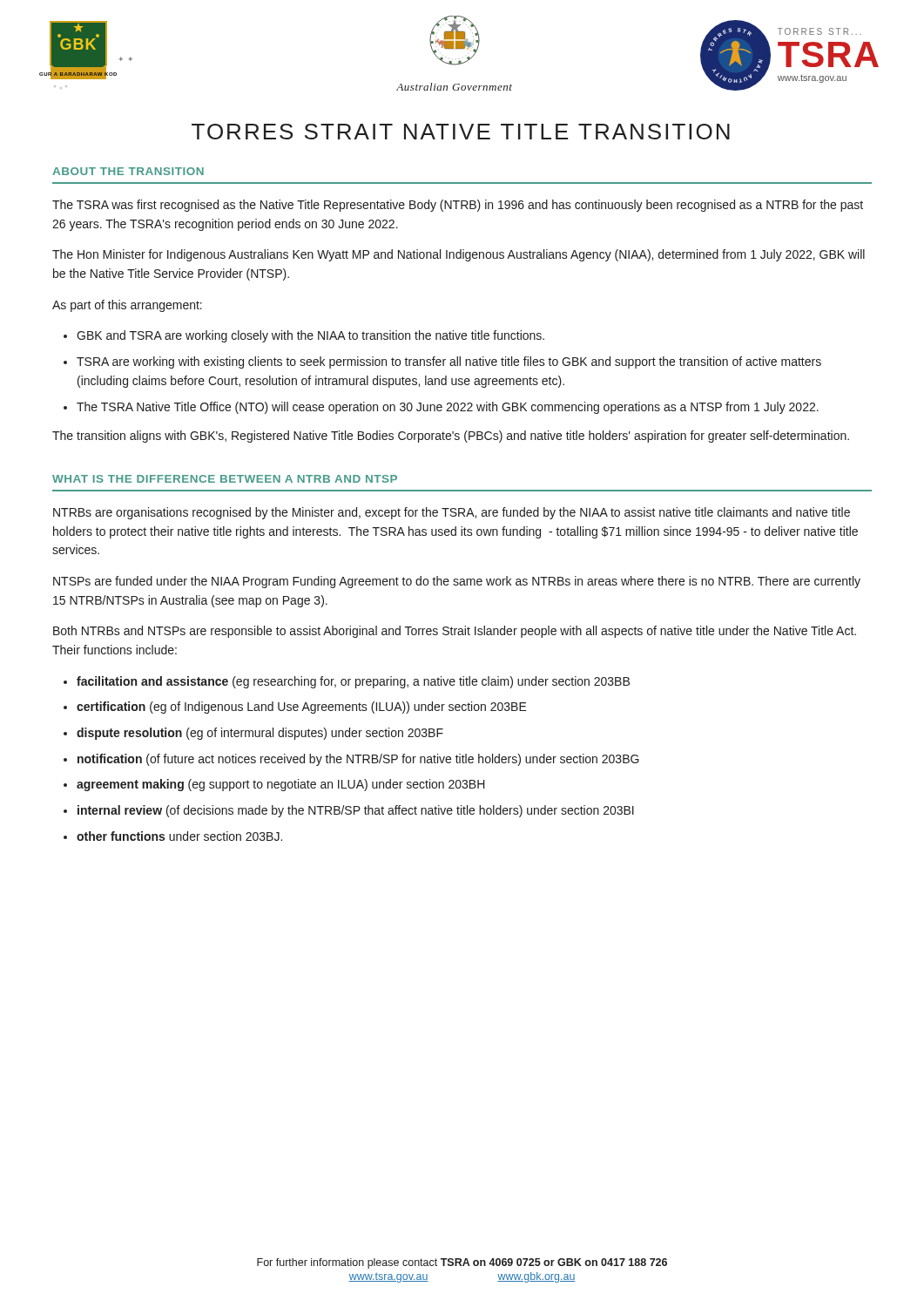Point to the text block starting "The TSRA was"
The height and width of the screenshot is (1307, 924).
[x=458, y=214]
